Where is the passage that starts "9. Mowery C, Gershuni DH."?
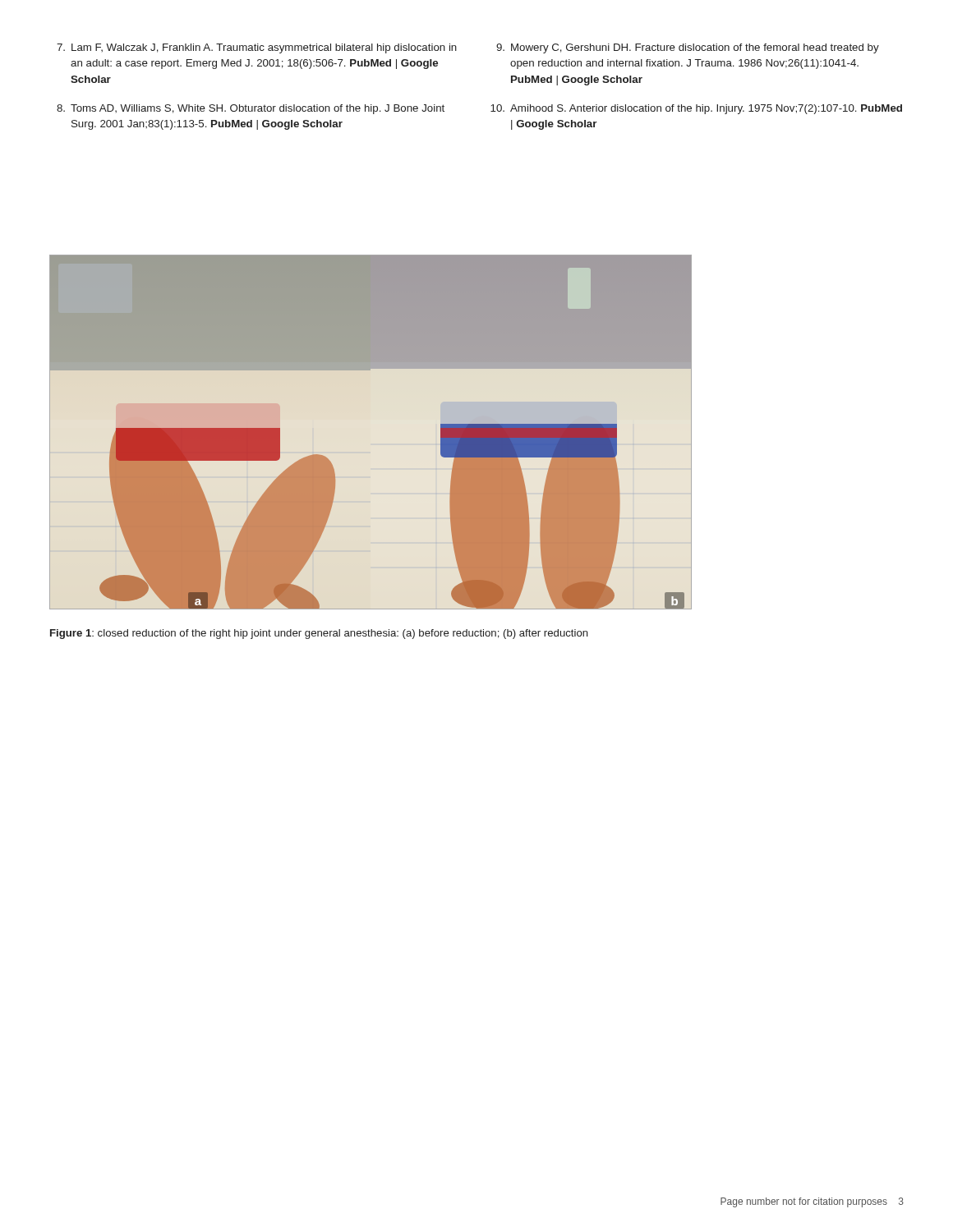The image size is (953, 1232). 696,63
